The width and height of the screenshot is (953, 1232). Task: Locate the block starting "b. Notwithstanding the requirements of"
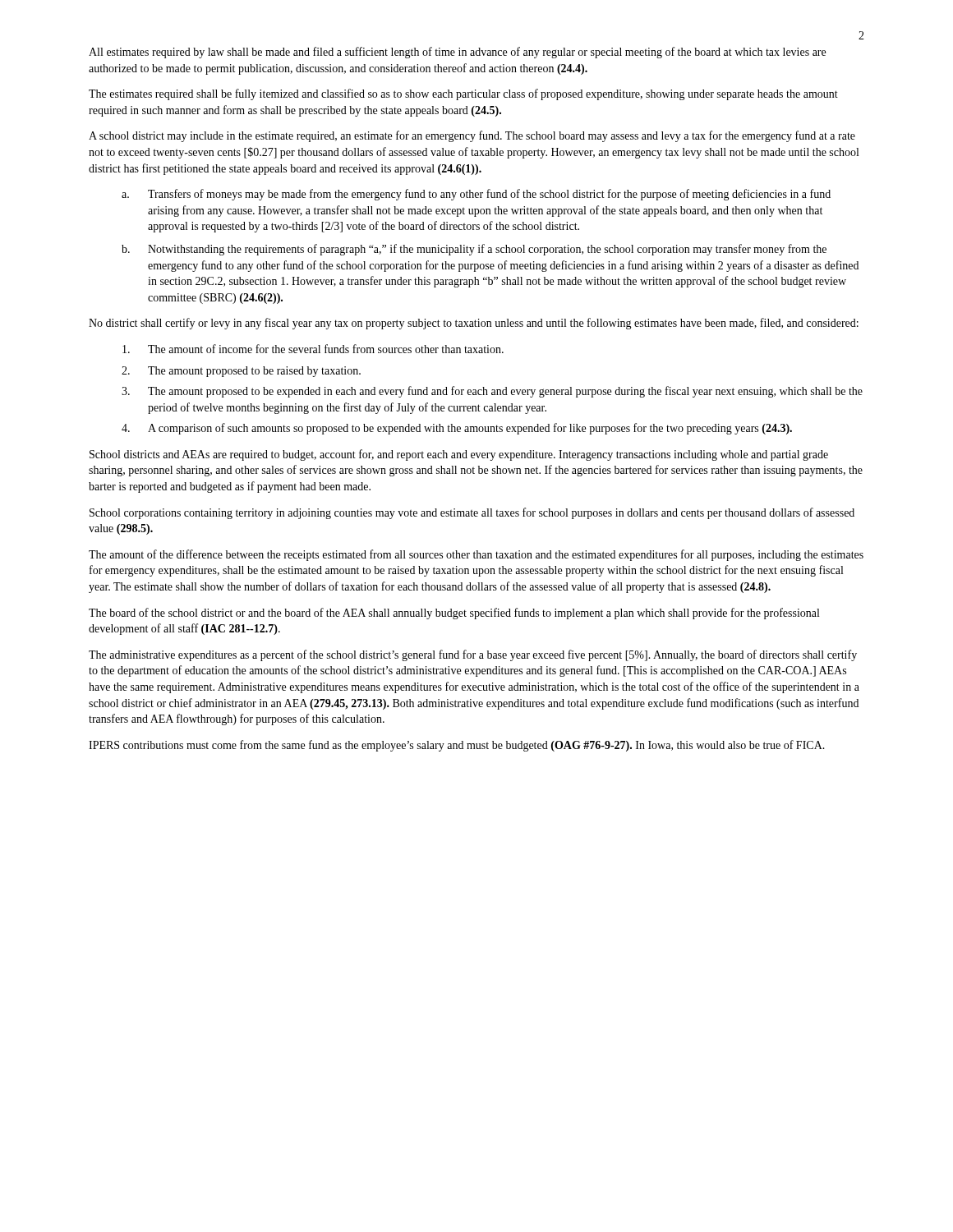click(476, 274)
